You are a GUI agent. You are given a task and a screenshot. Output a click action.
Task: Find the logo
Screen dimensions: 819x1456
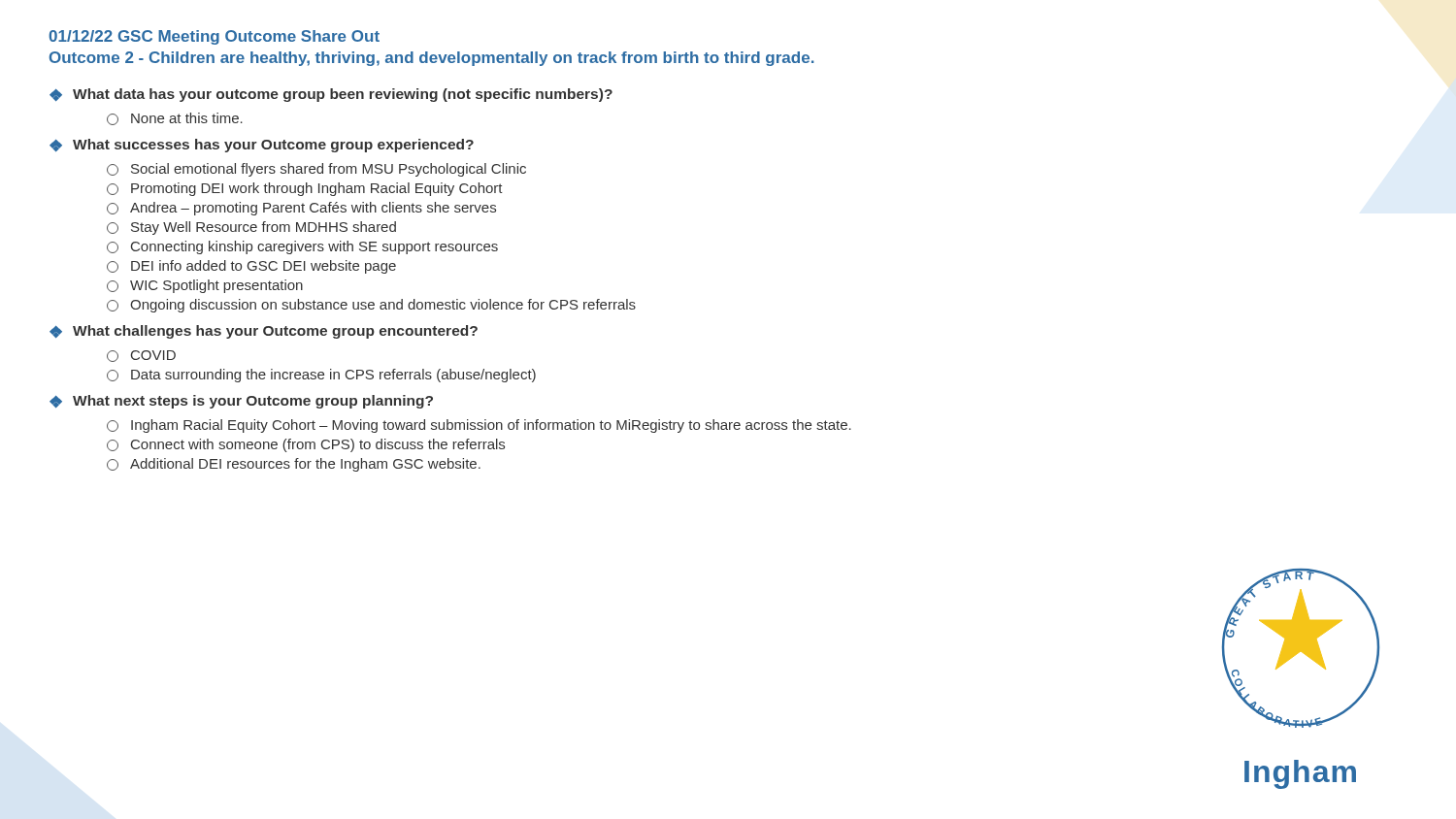pos(1301,675)
